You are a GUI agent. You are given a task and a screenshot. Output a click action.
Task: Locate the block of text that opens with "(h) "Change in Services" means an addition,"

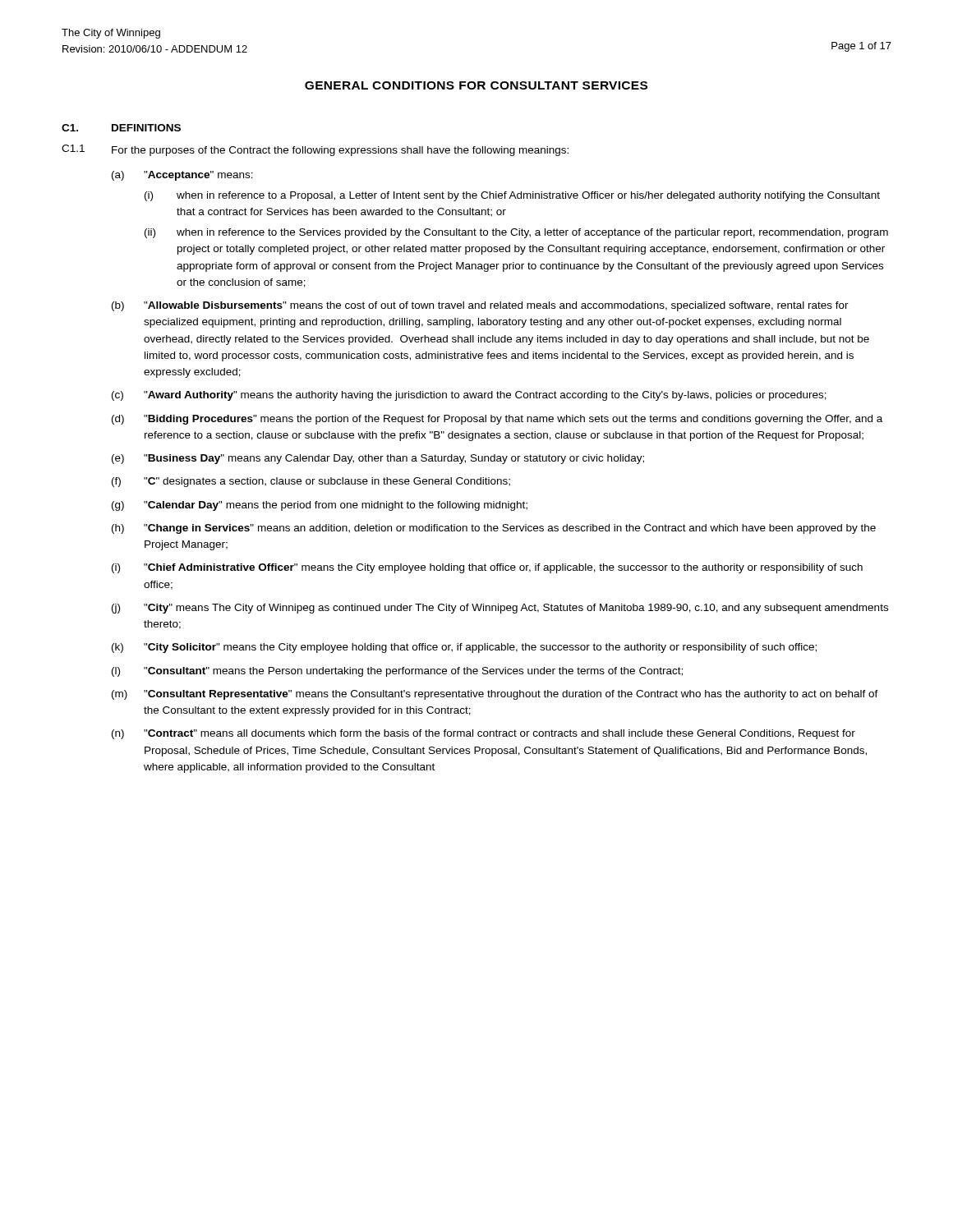click(501, 536)
